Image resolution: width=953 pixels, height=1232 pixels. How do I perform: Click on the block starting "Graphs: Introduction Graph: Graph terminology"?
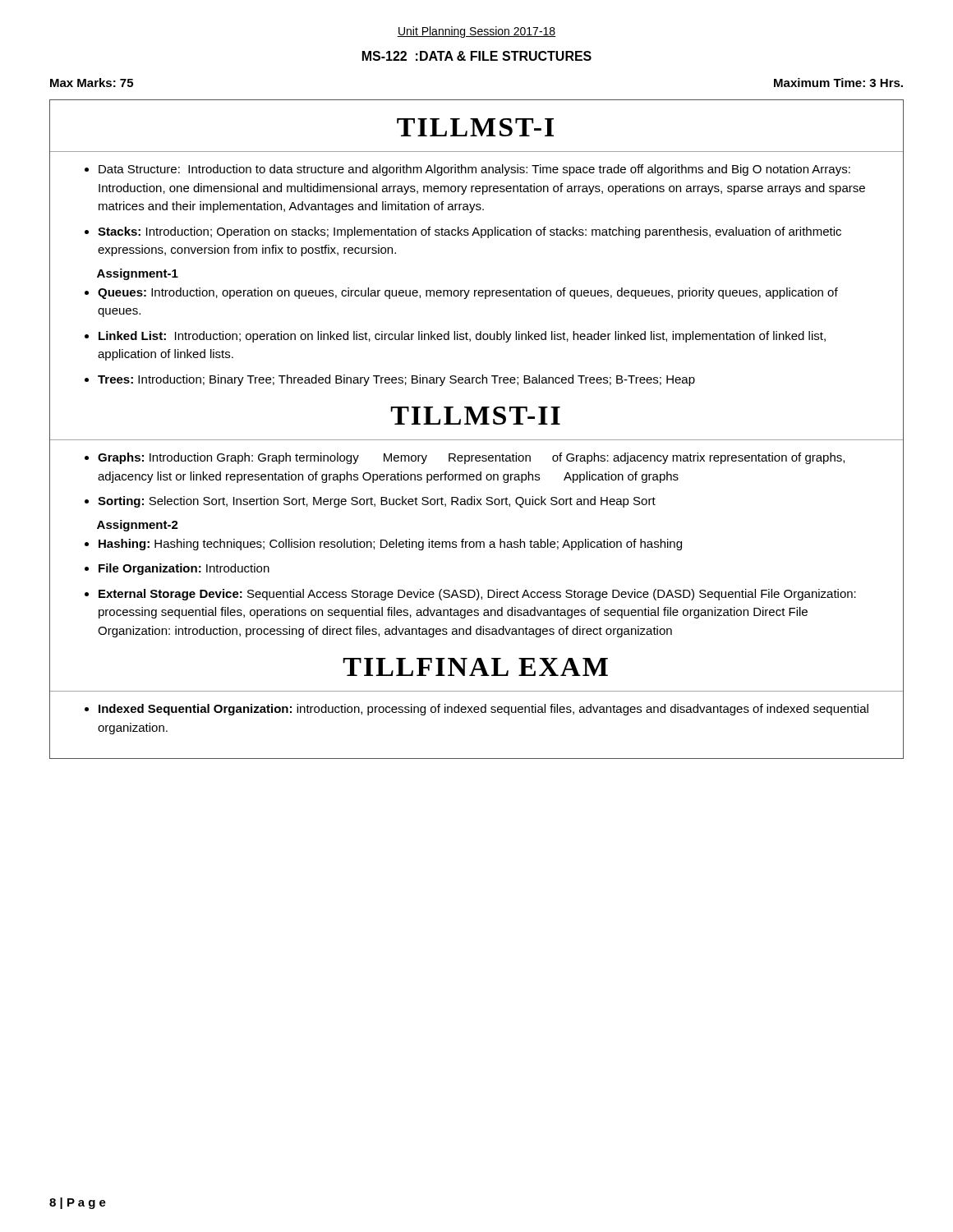pos(472,466)
